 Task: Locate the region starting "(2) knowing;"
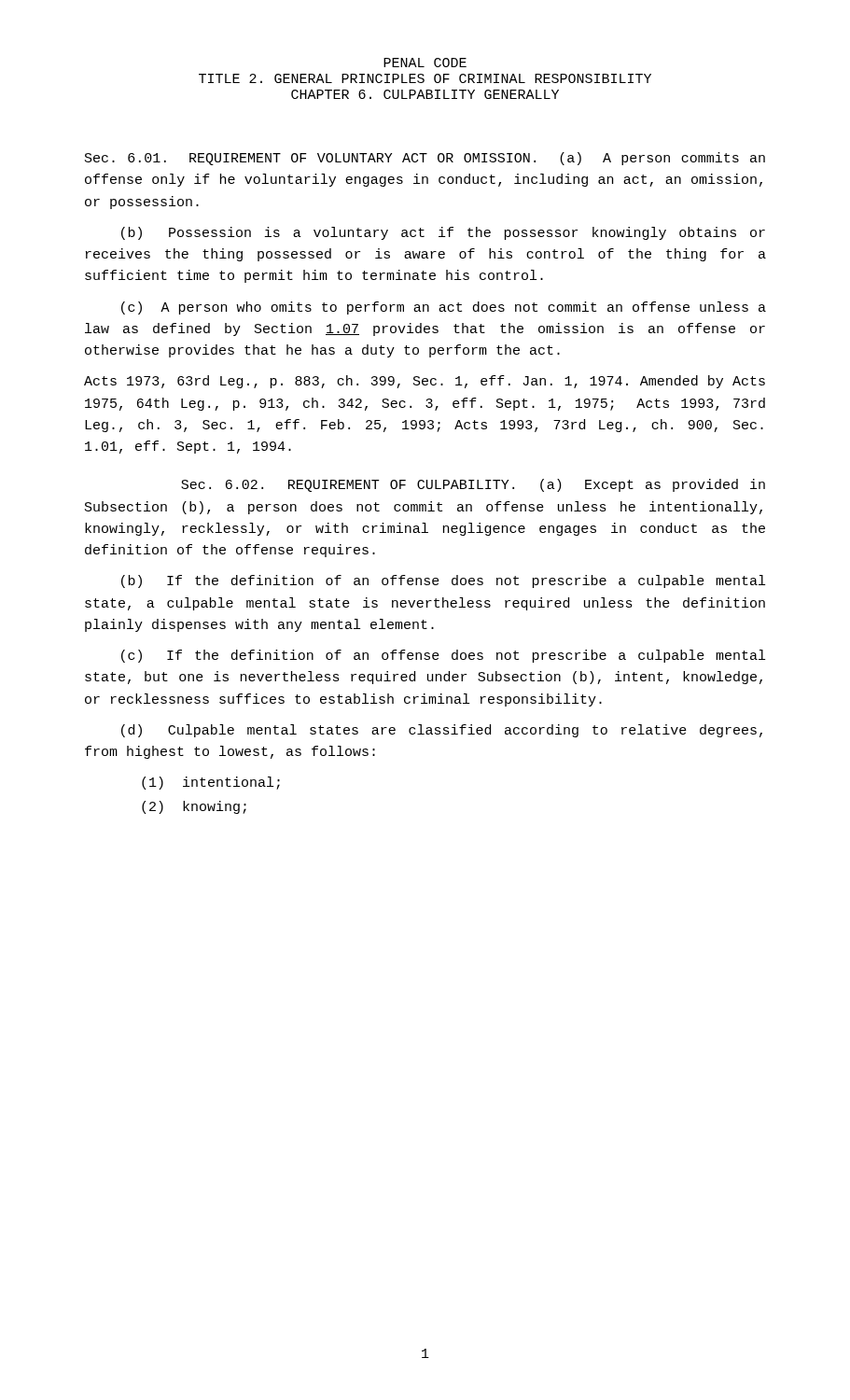coord(195,807)
